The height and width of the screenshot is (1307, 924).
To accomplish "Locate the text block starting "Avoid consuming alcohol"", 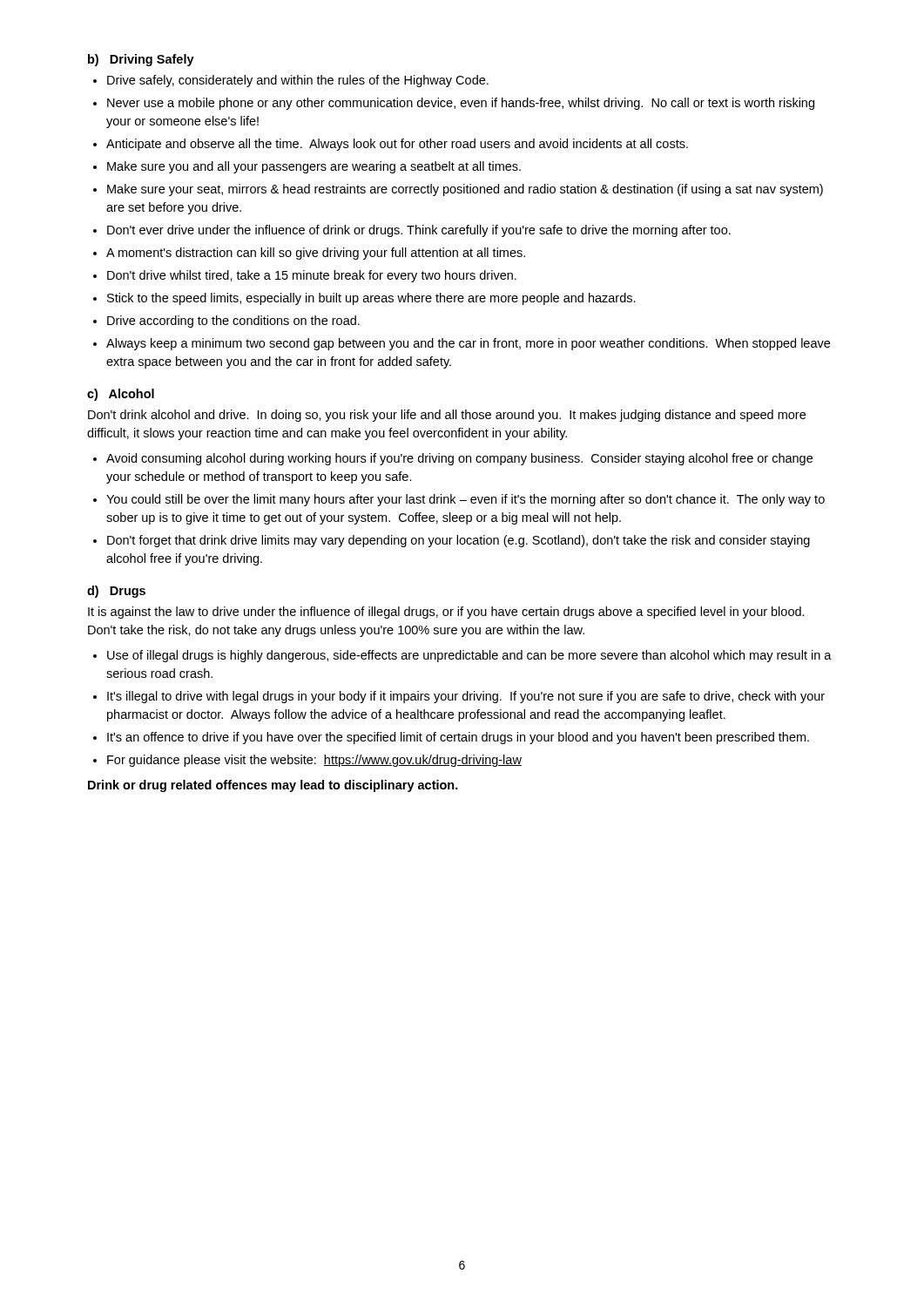I will (x=460, y=468).
